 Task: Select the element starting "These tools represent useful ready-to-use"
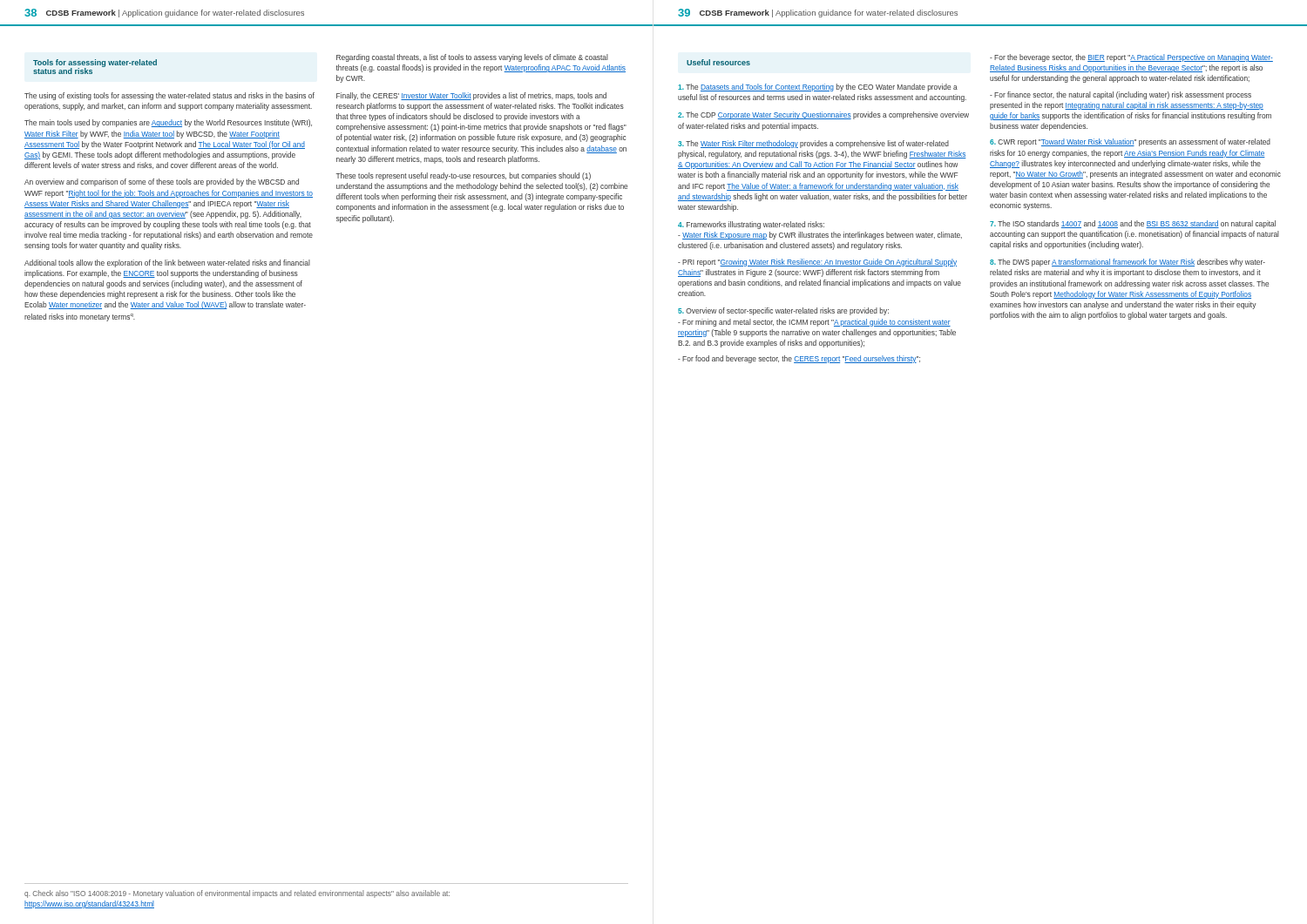482,197
